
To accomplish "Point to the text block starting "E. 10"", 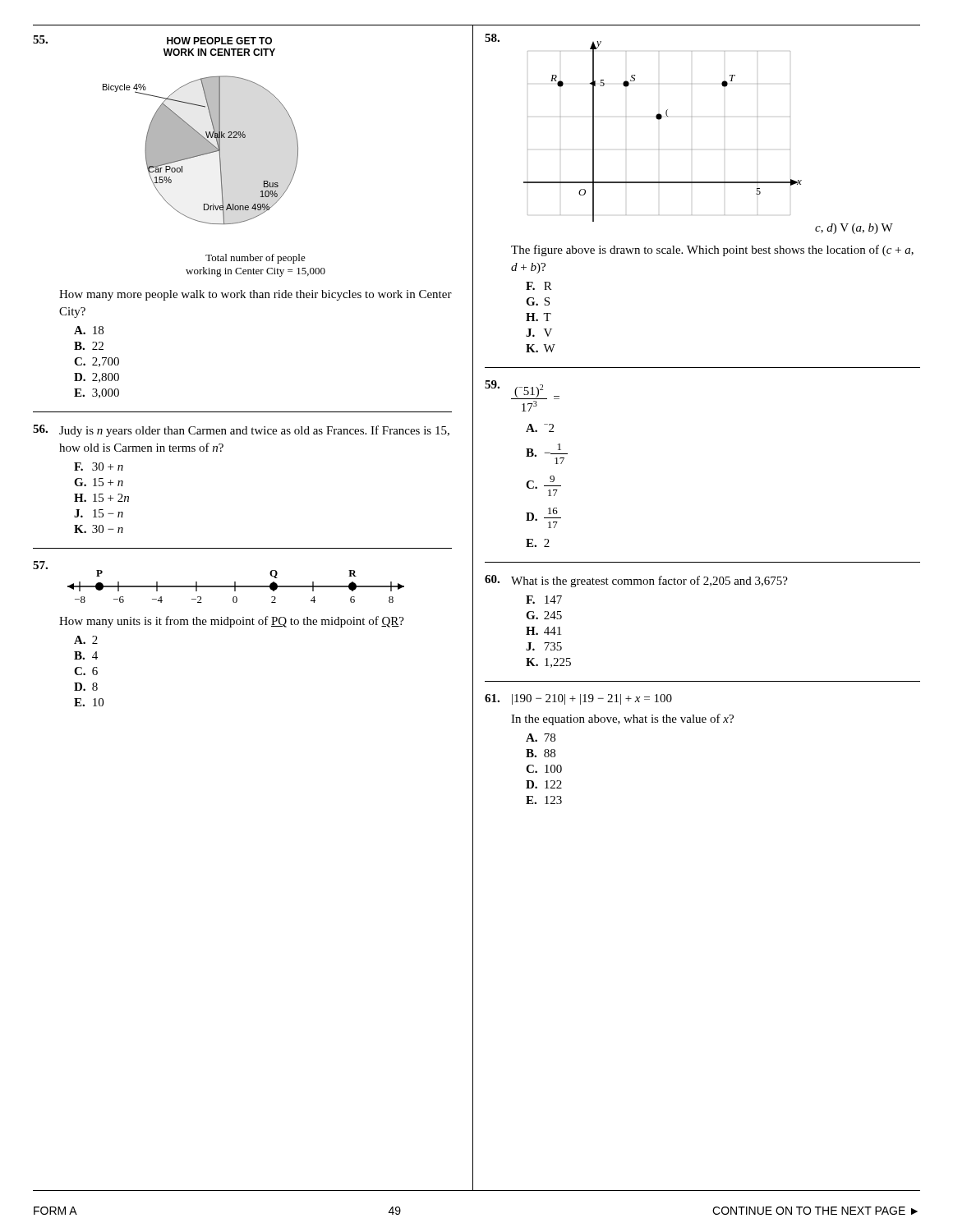I will coord(89,703).
